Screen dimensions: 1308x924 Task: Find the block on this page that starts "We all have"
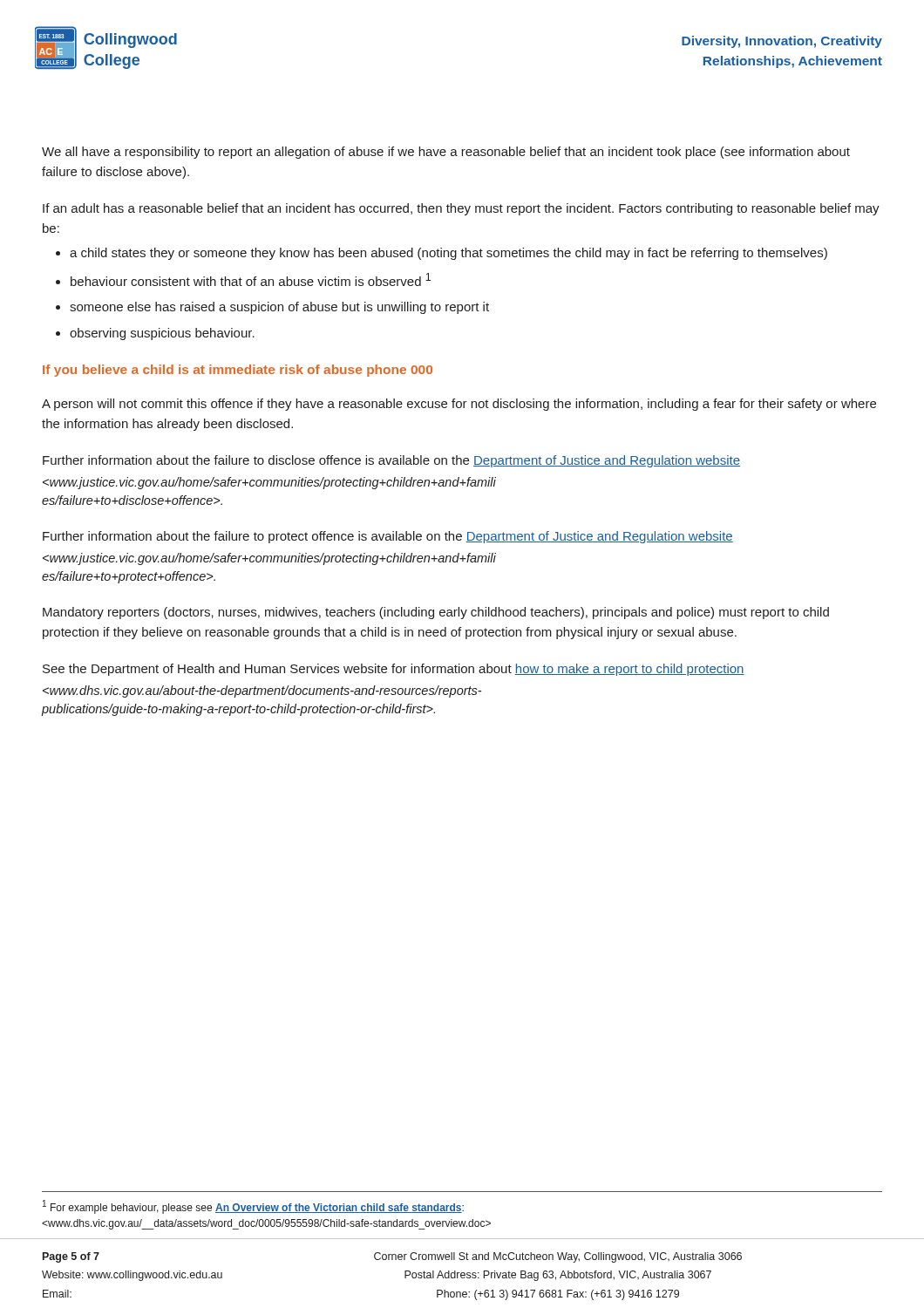(446, 161)
